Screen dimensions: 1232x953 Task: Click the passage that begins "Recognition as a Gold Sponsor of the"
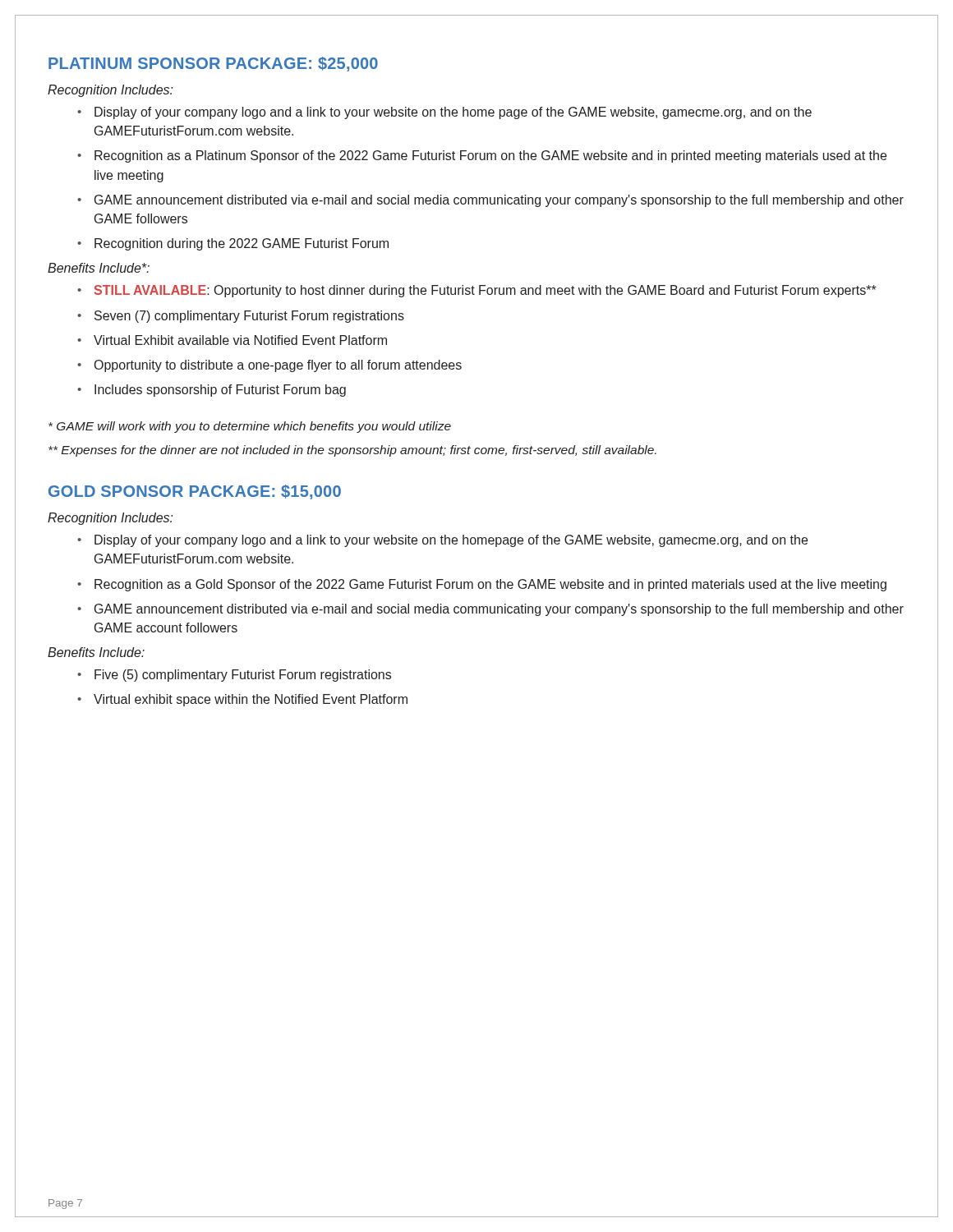point(490,584)
